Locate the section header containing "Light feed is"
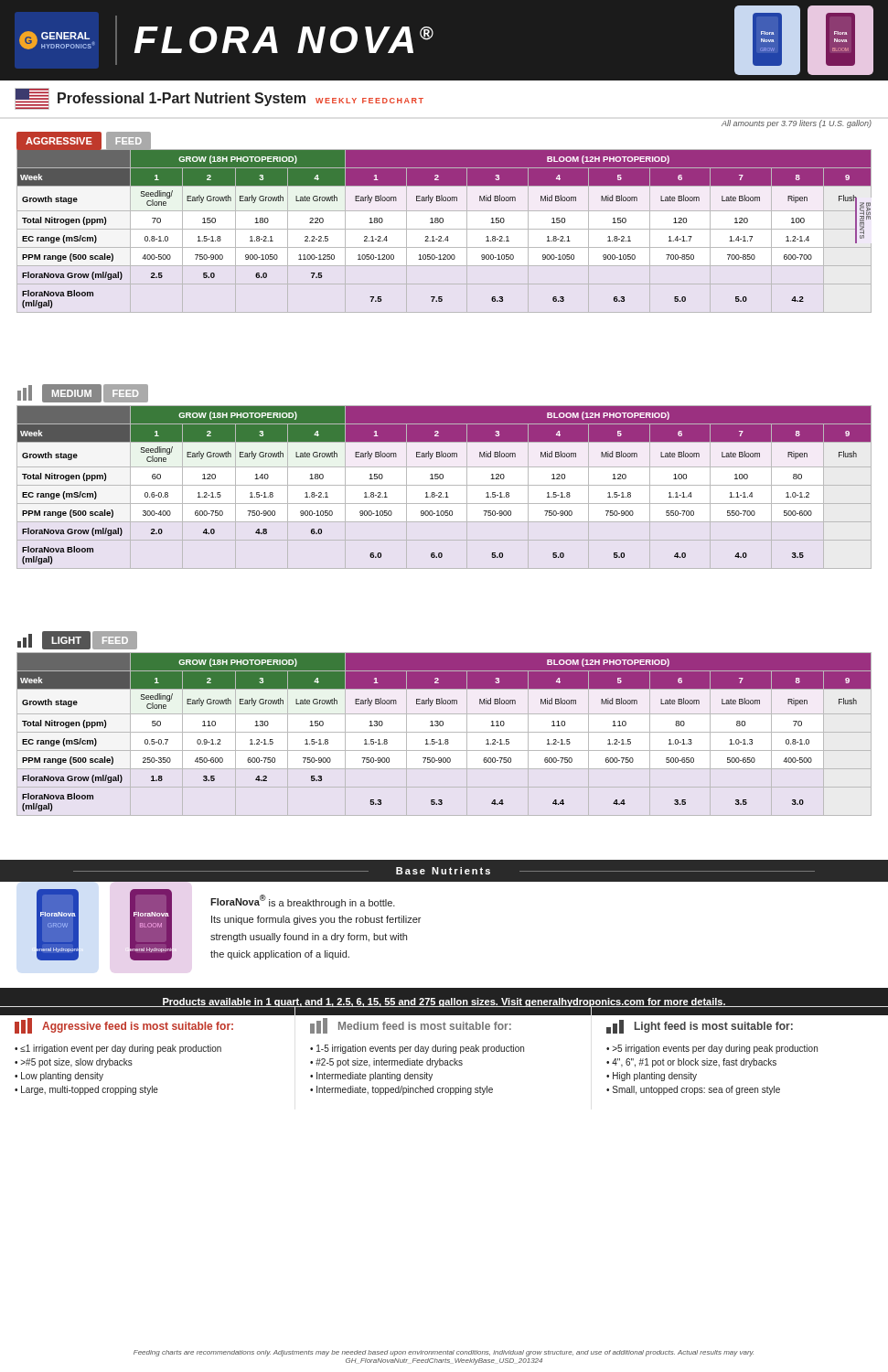Image resolution: width=888 pixels, height=1372 pixels. [x=700, y=1026]
